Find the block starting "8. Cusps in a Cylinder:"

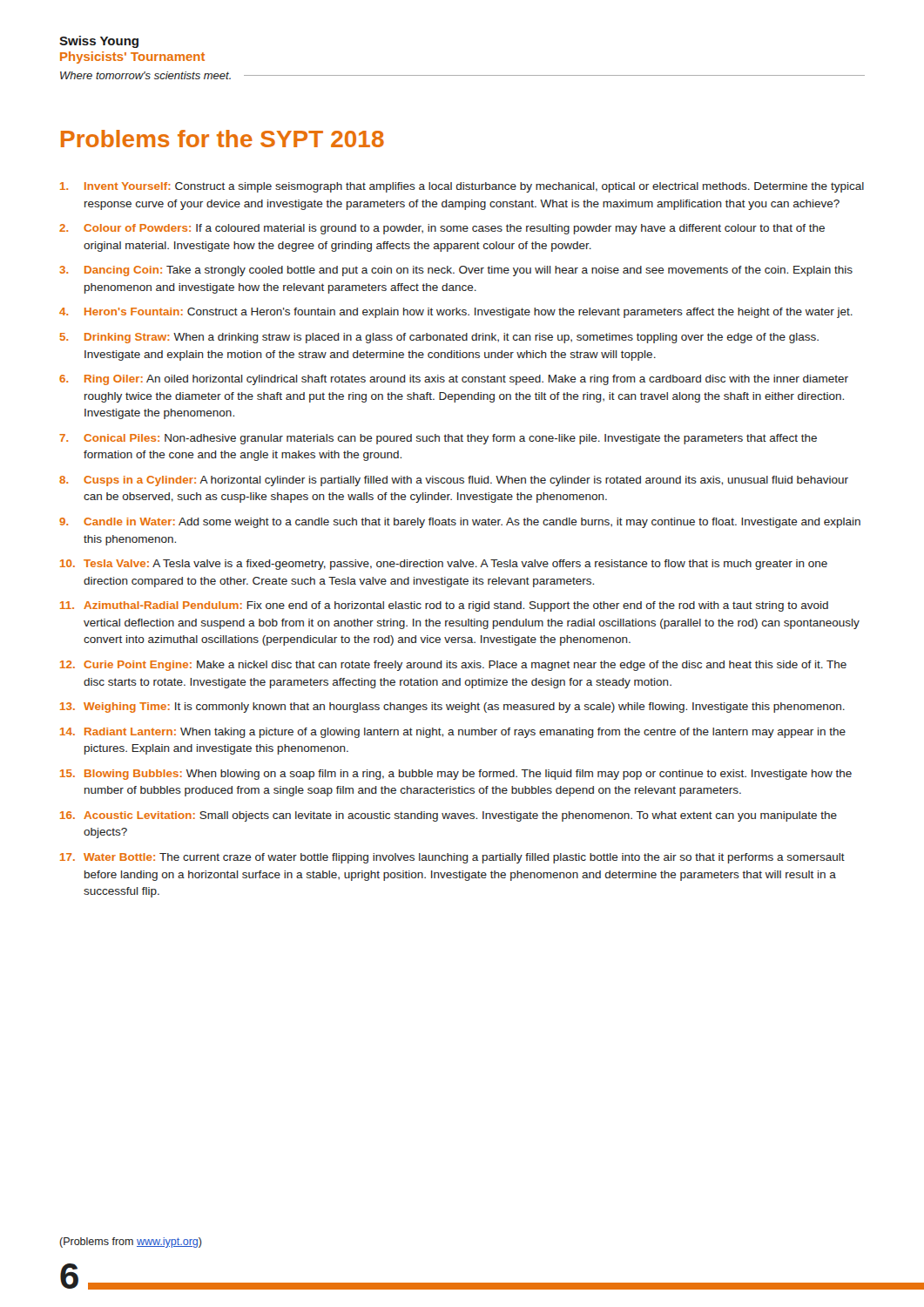[x=454, y=487]
